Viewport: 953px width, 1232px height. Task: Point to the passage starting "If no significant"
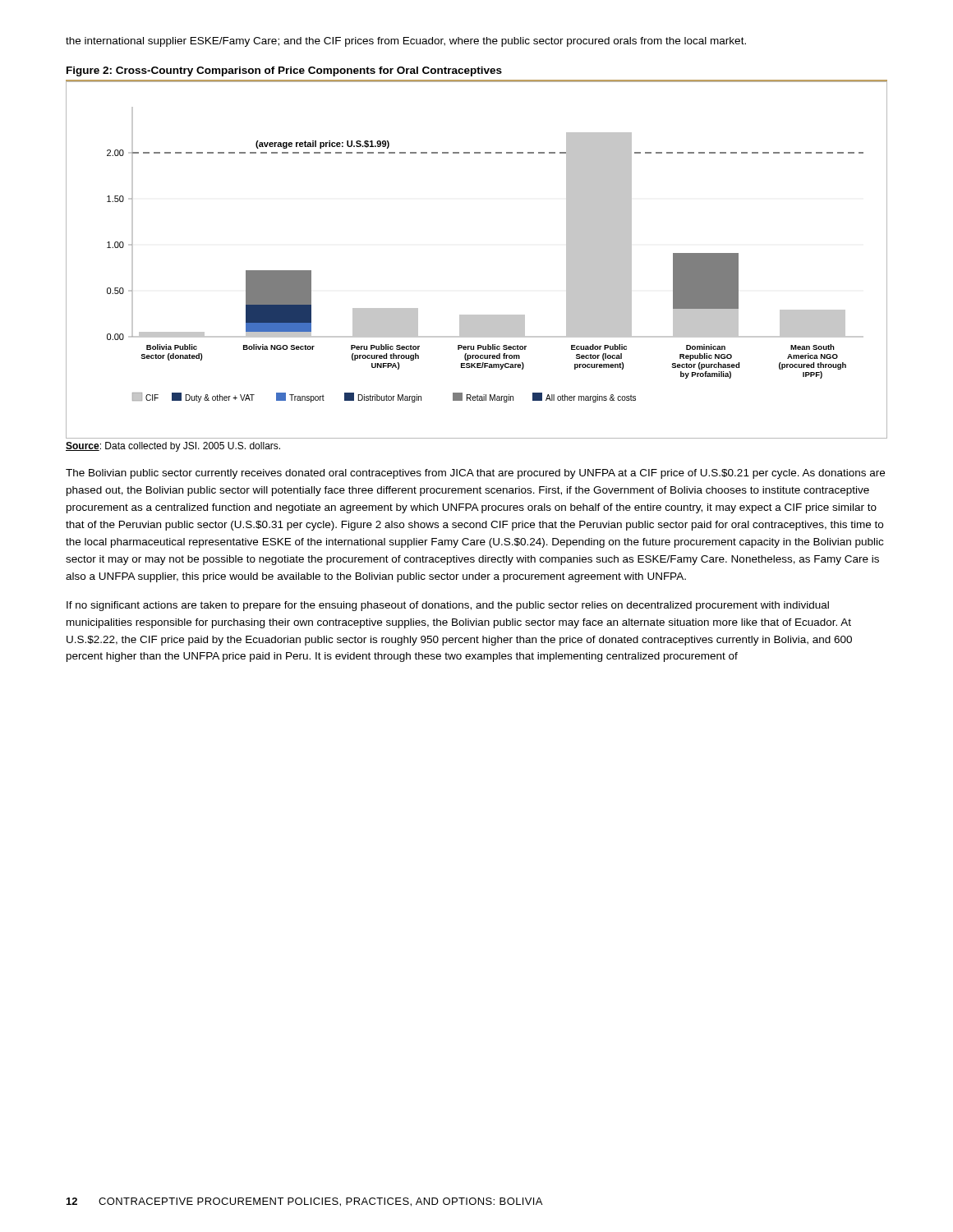click(x=459, y=630)
